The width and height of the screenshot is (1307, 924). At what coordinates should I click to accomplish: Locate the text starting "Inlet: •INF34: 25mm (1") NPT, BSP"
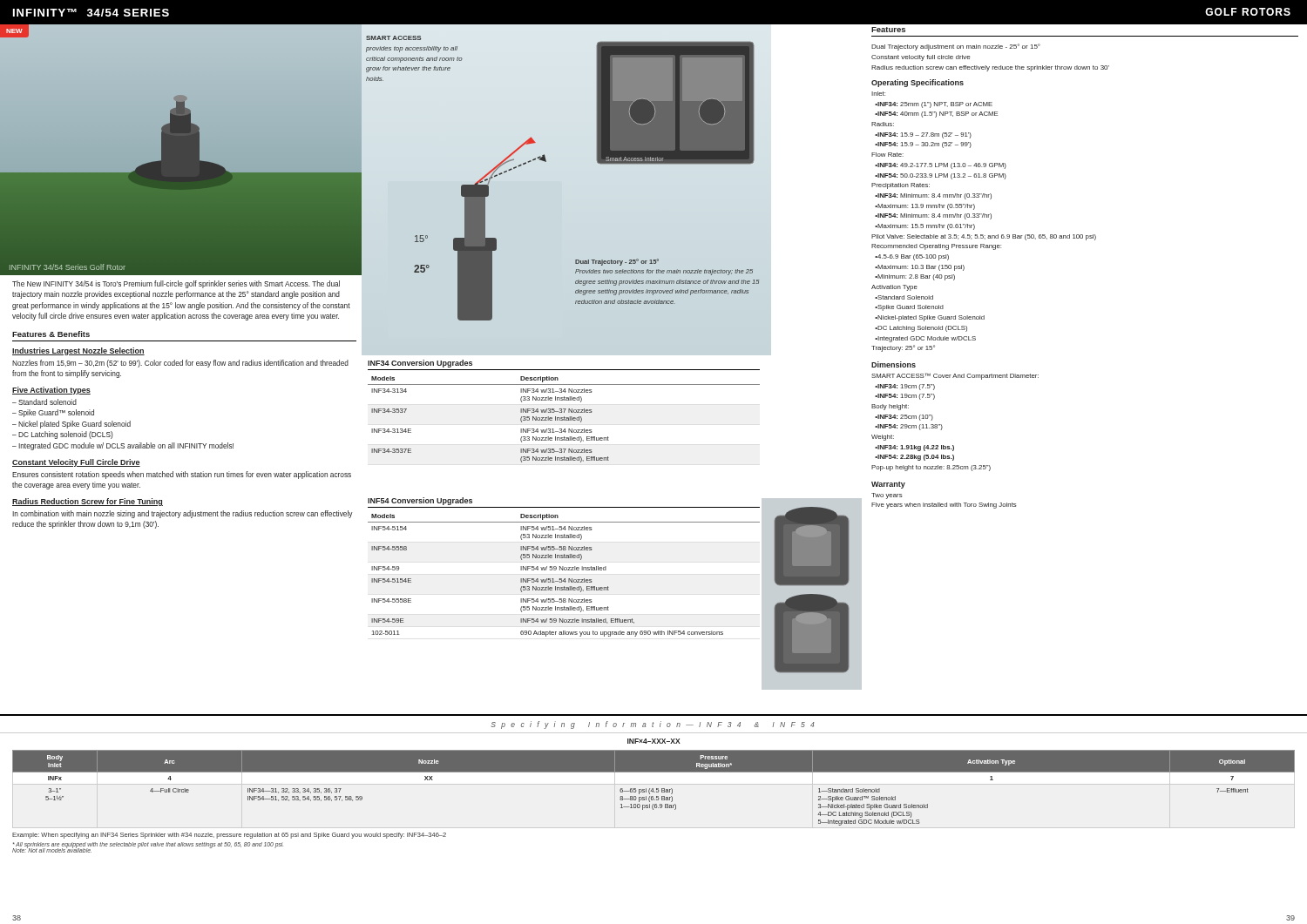(984, 221)
